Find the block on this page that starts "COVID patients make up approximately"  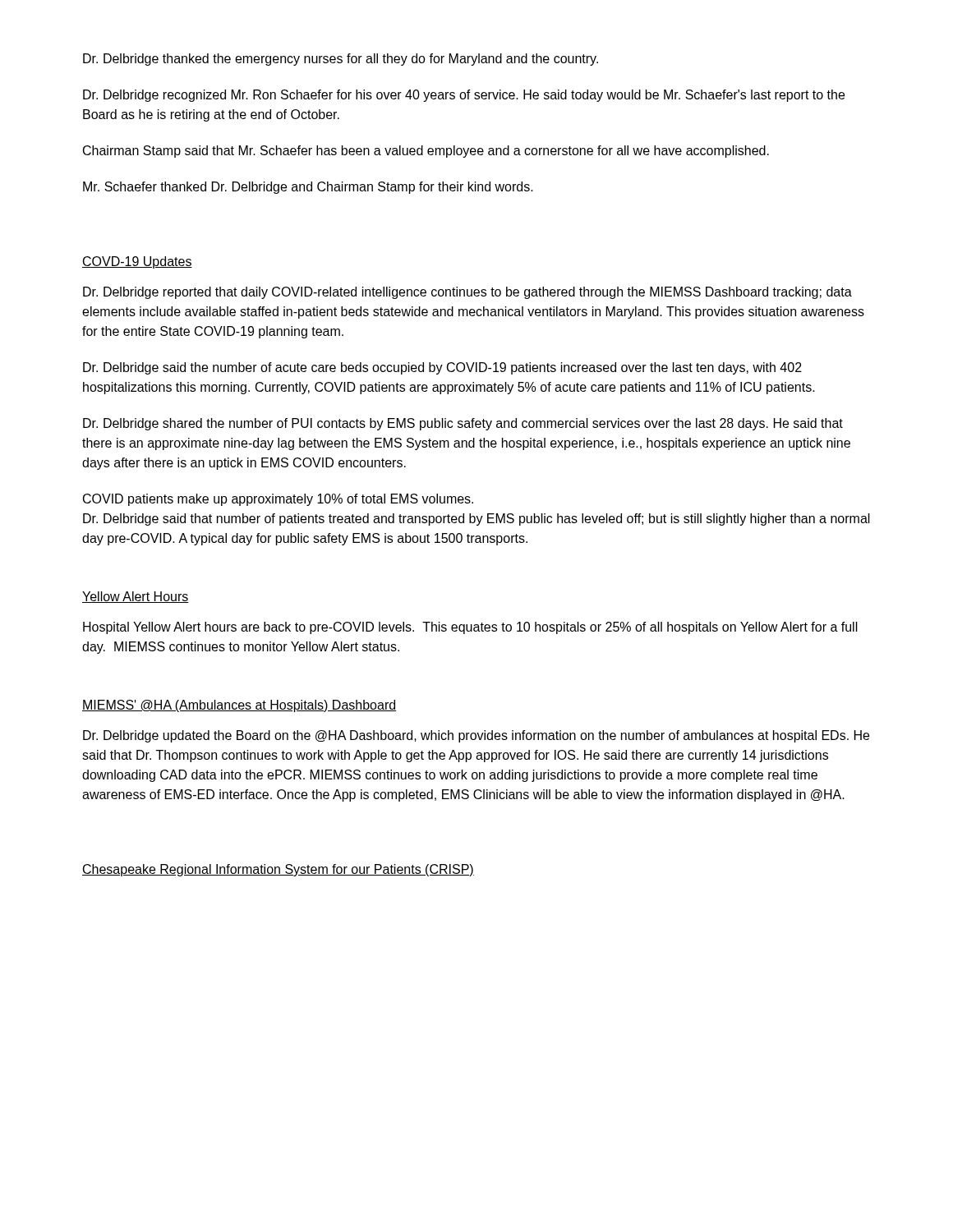[x=476, y=519]
